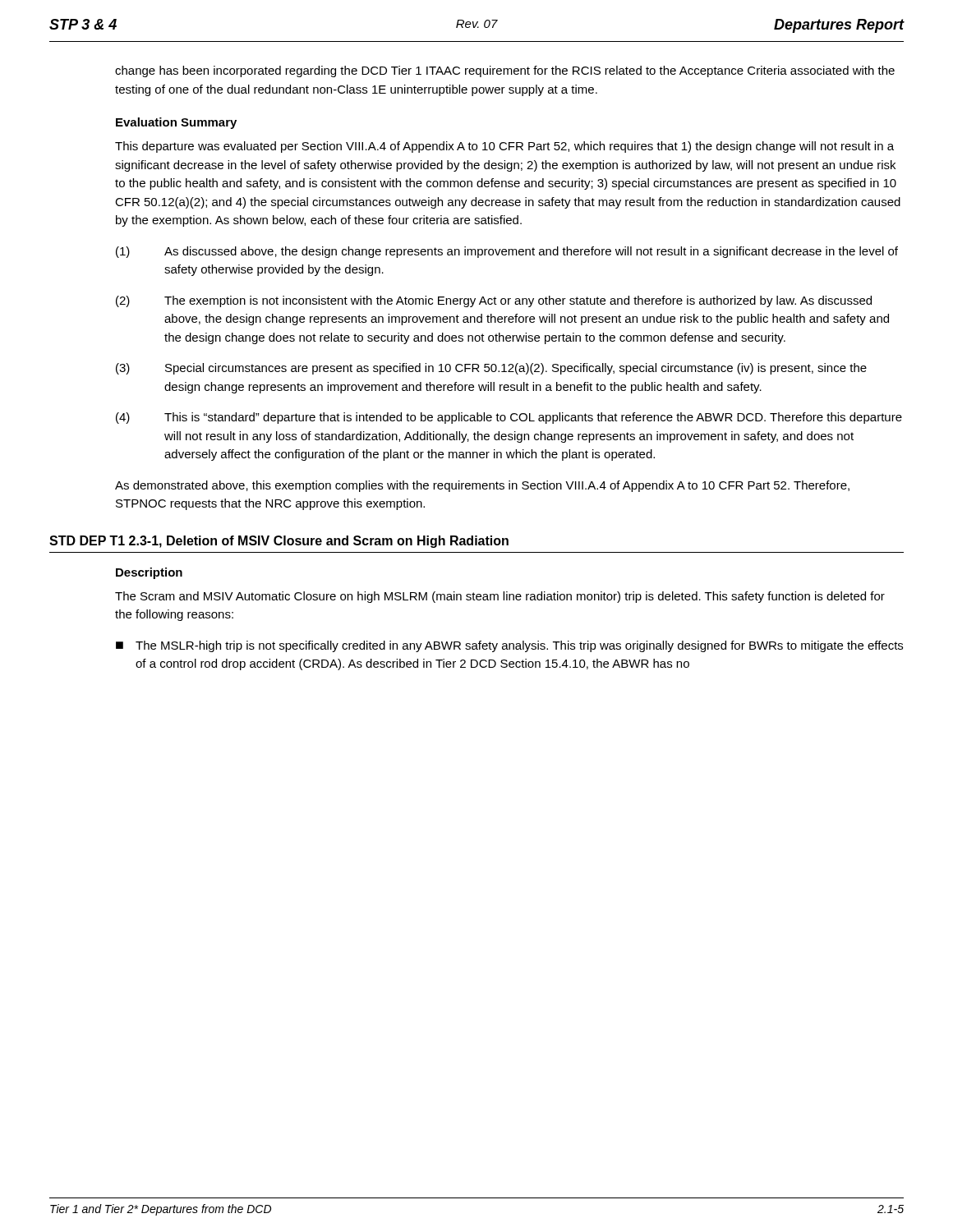The height and width of the screenshot is (1232, 953).
Task: Navigate to the text block starting "STD DEP T1"
Action: point(279,540)
